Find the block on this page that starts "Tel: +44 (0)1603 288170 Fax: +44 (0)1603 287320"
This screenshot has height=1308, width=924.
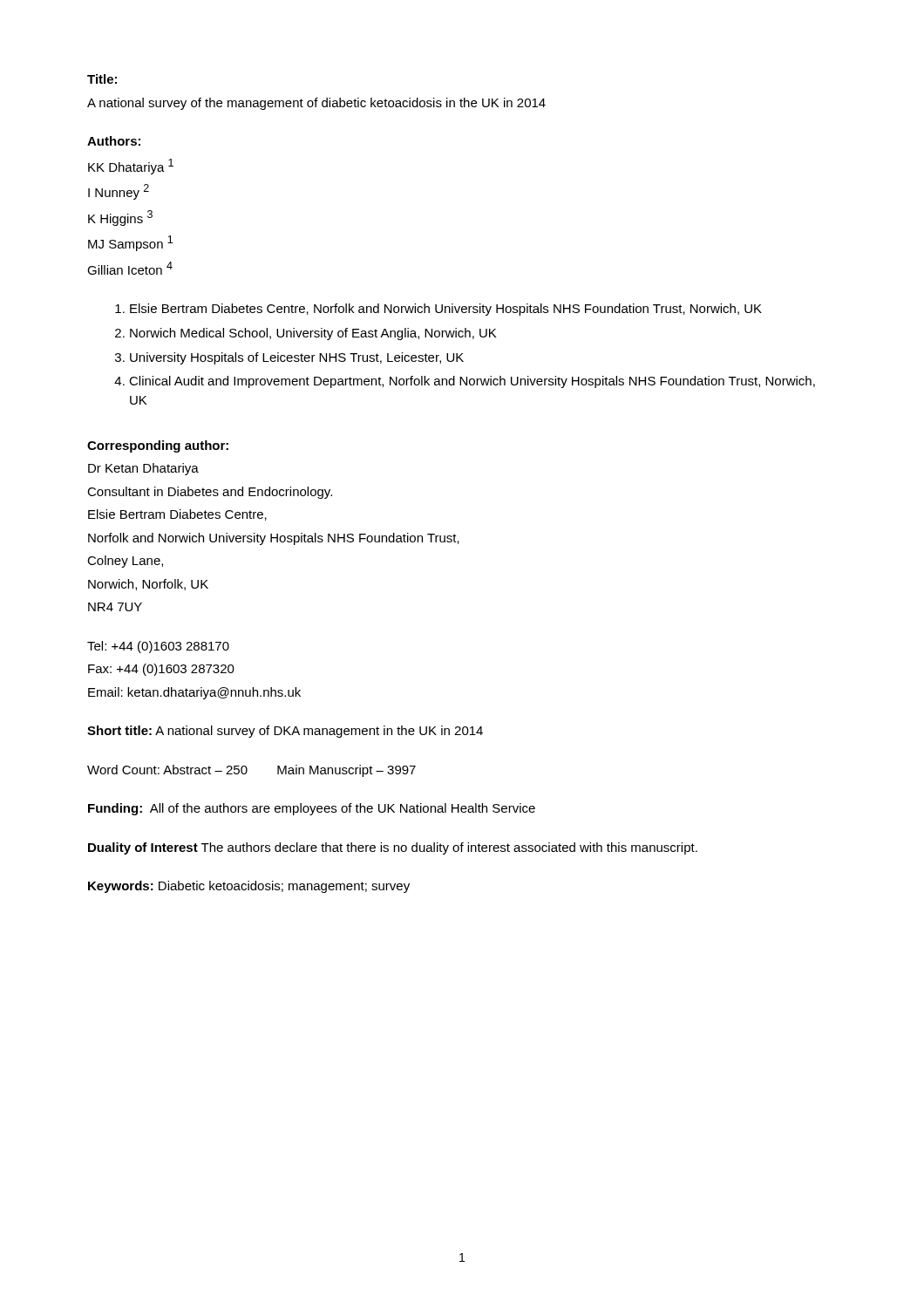click(158, 647)
